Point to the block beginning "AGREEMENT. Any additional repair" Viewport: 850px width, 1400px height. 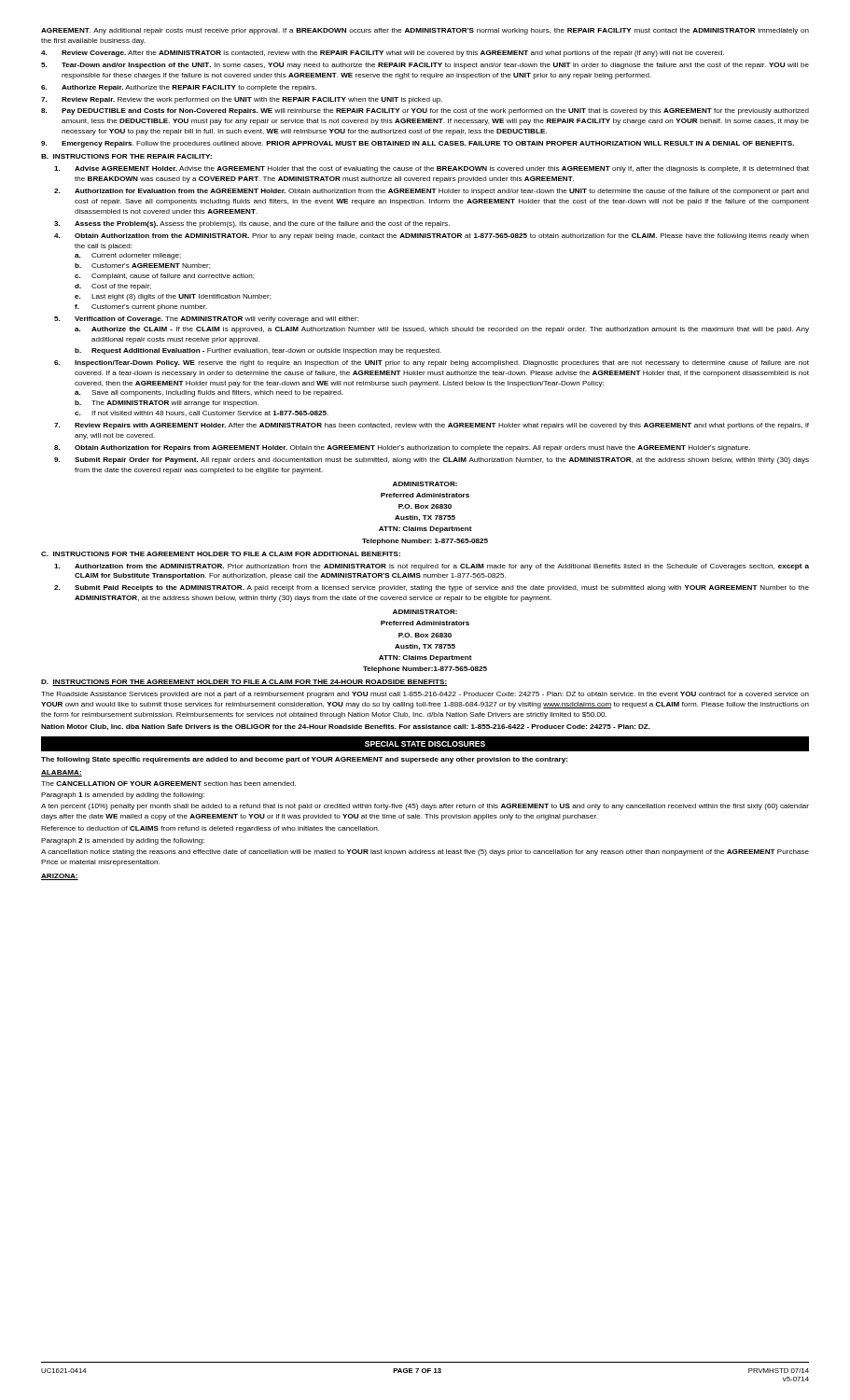pos(425,35)
